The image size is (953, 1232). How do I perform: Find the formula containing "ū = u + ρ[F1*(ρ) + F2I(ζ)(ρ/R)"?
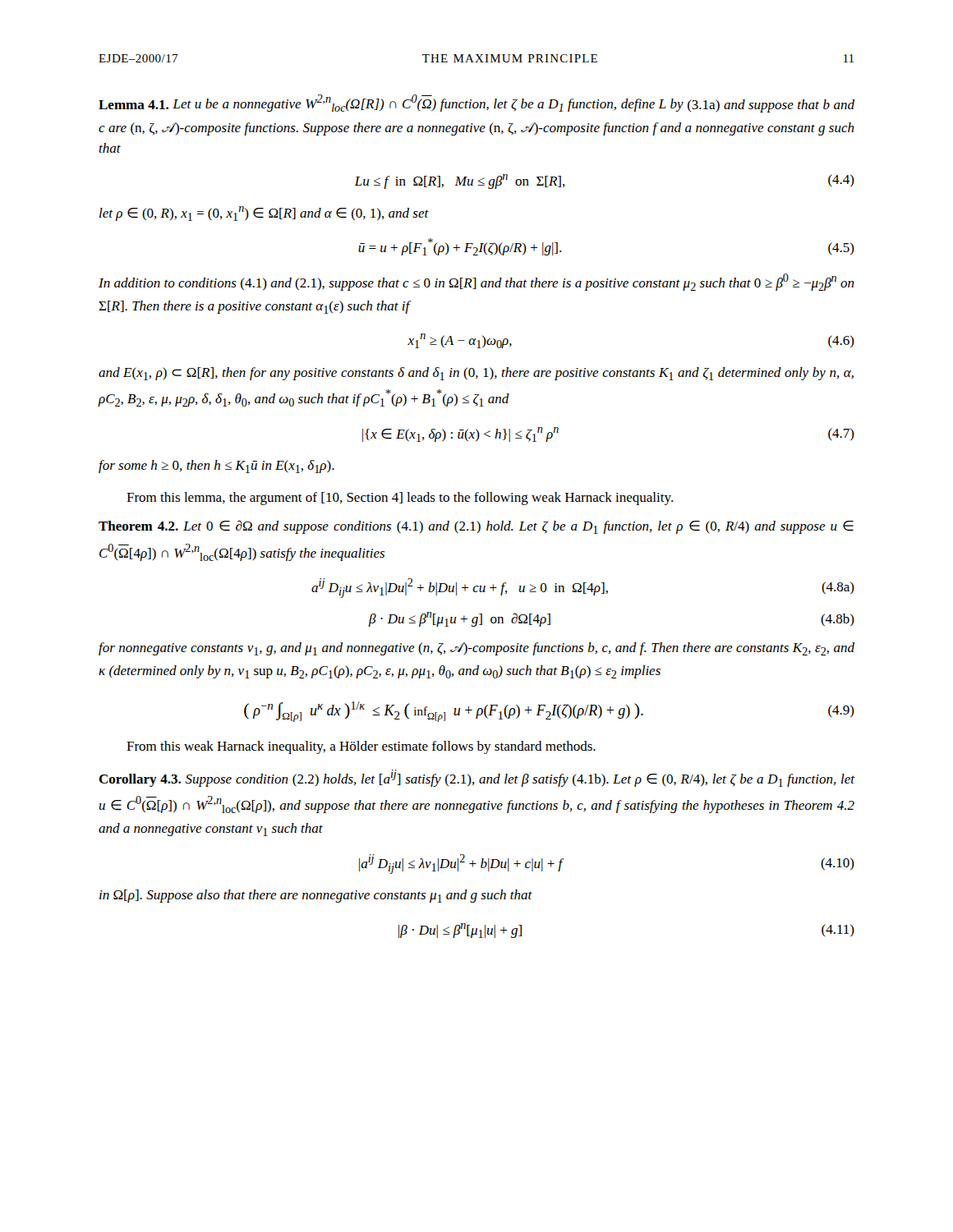(x=476, y=248)
